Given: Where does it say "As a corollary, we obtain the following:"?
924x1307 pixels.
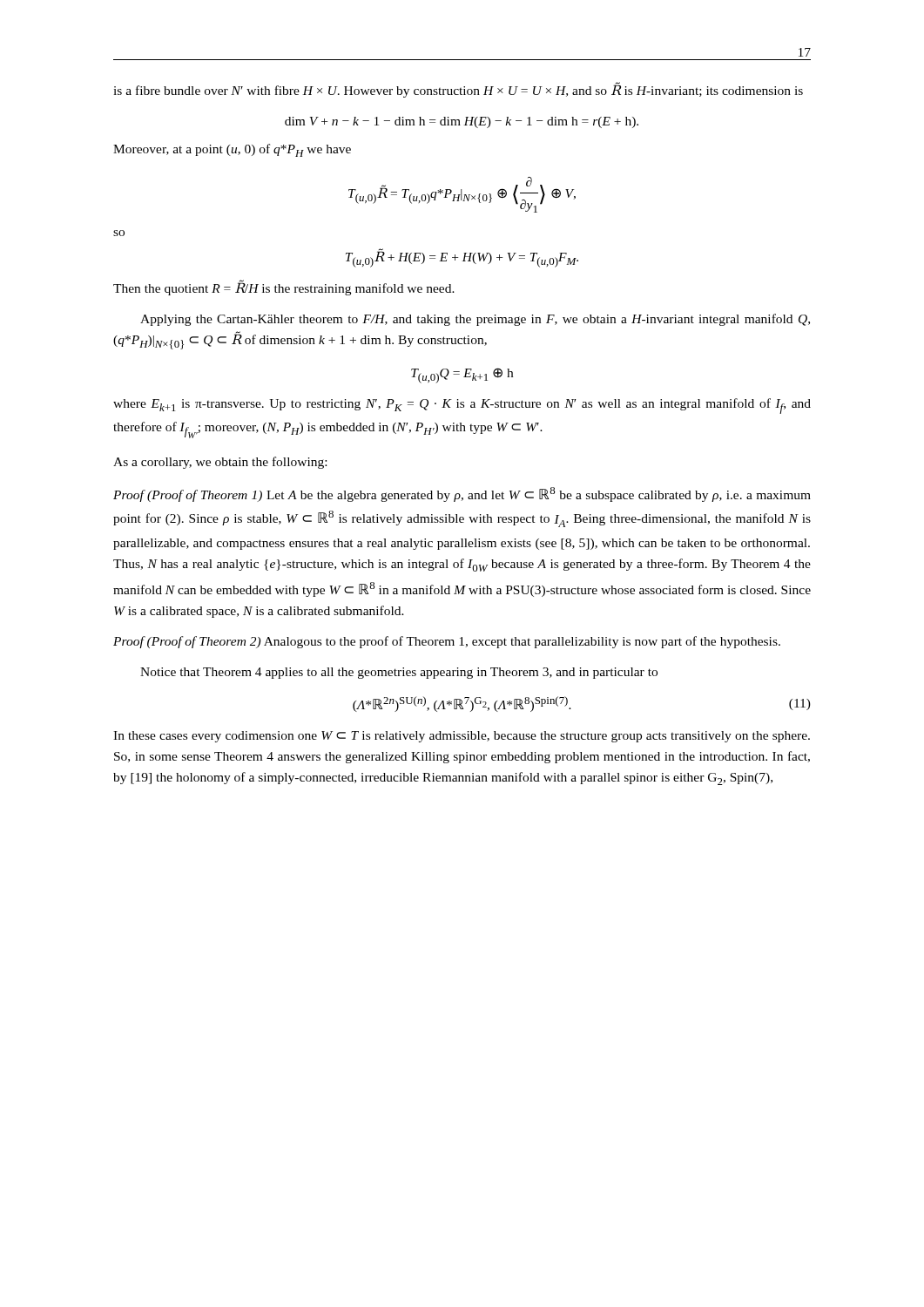Looking at the screenshot, I should [220, 463].
